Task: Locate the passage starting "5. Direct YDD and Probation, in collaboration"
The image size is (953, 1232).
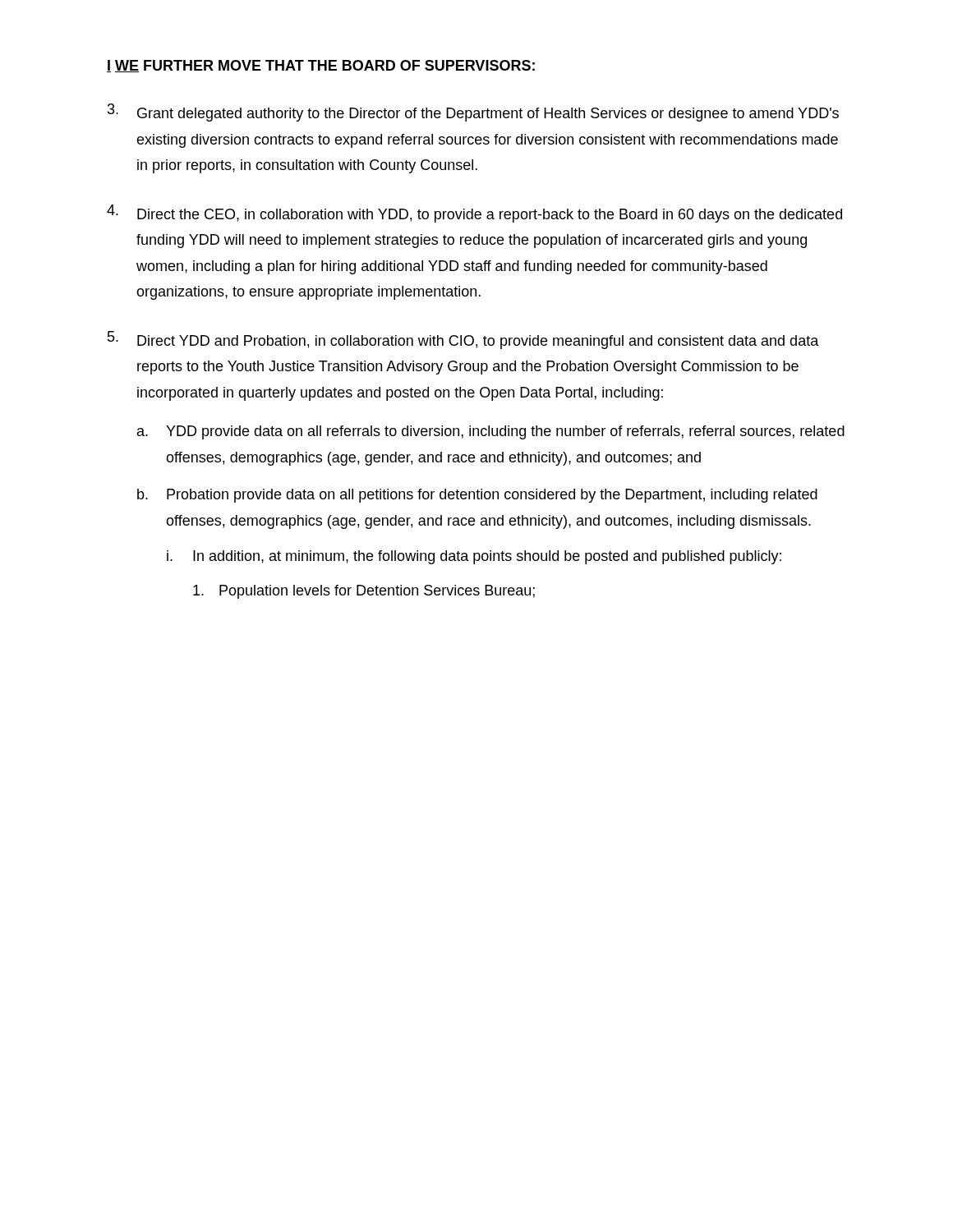Action: click(476, 466)
